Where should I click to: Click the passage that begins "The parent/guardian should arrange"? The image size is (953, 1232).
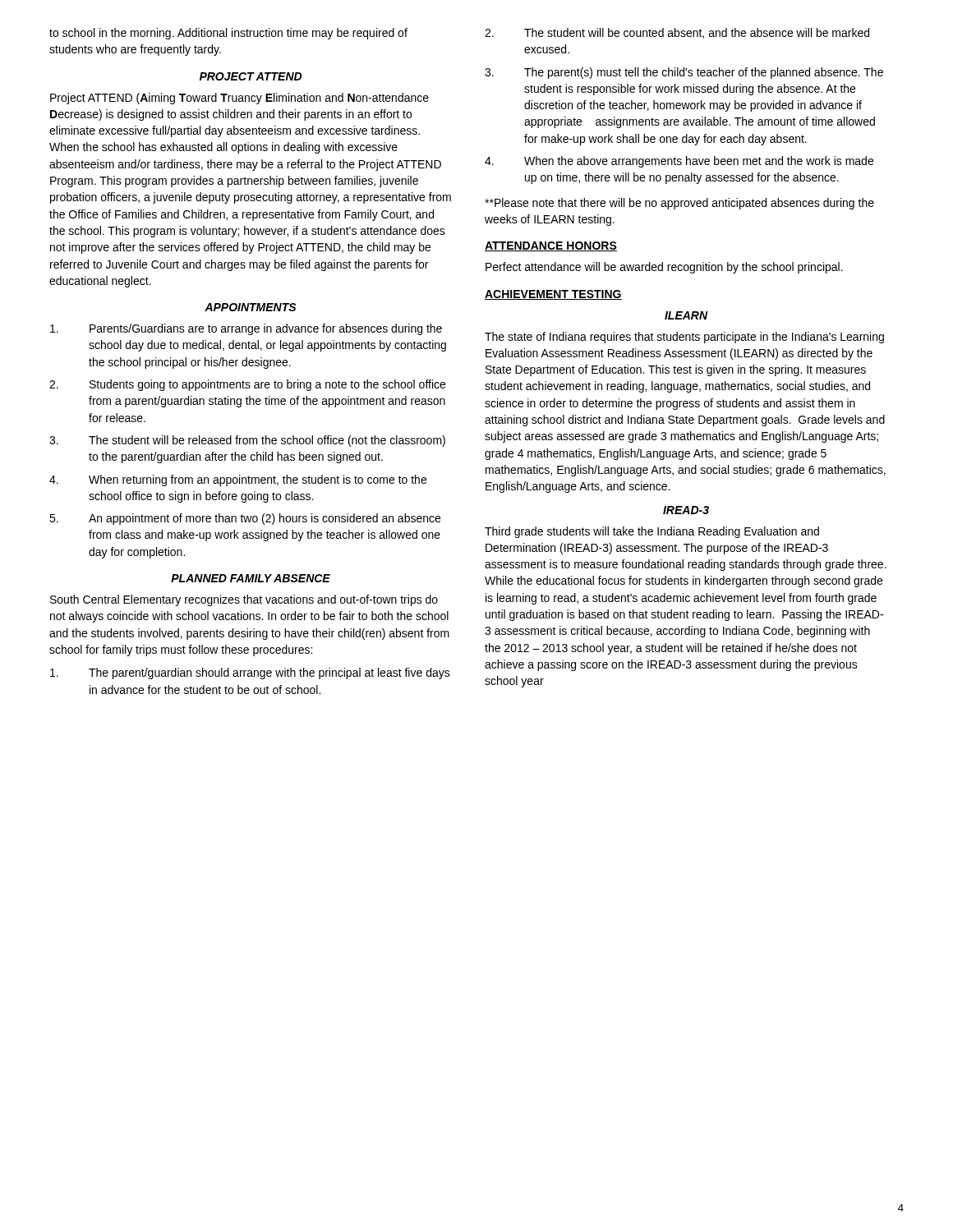(x=251, y=681)
